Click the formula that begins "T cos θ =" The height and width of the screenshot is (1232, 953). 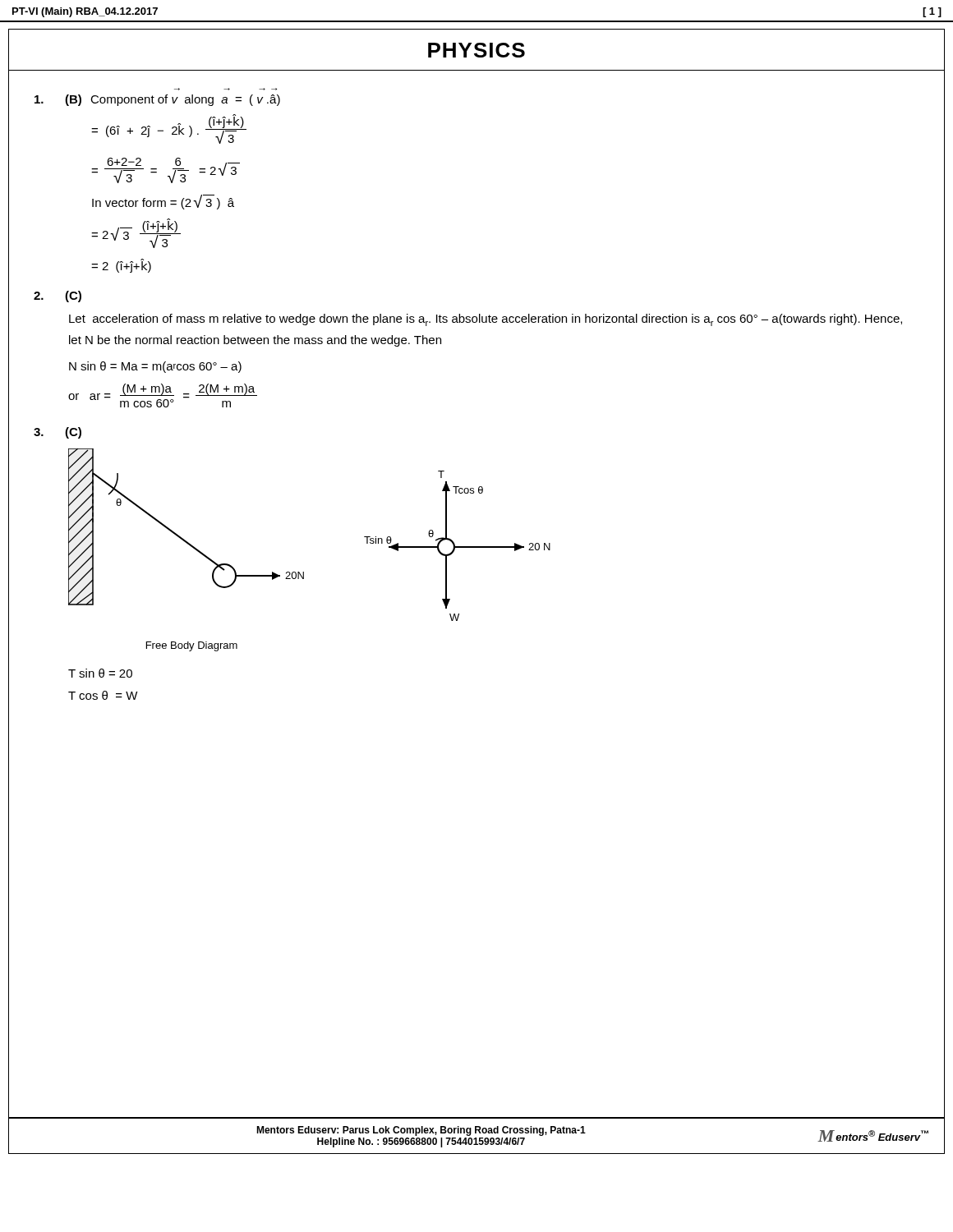pyautogui.click(x=103, y=695)
